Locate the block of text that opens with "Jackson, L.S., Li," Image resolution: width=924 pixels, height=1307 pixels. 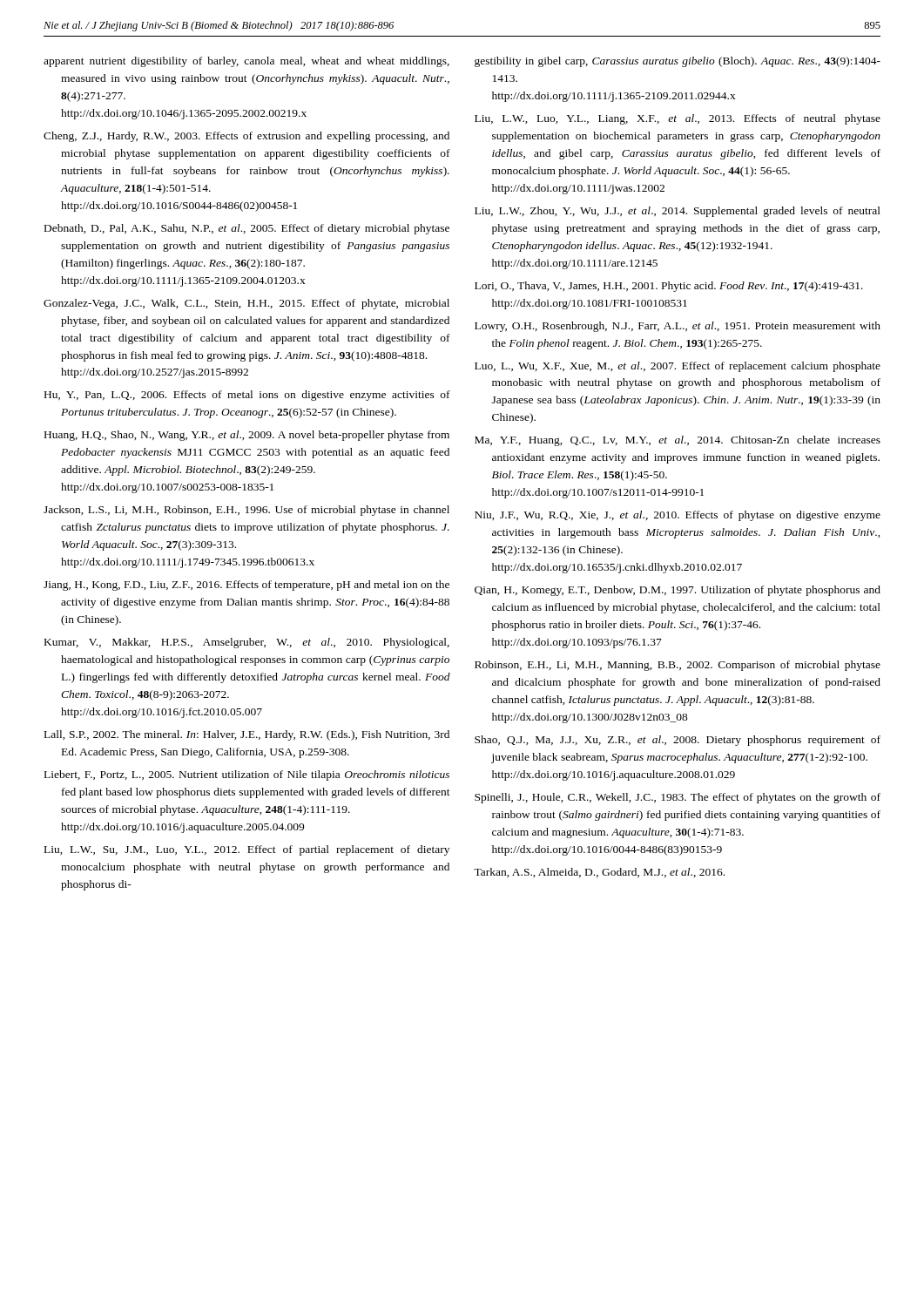[247, 536]
